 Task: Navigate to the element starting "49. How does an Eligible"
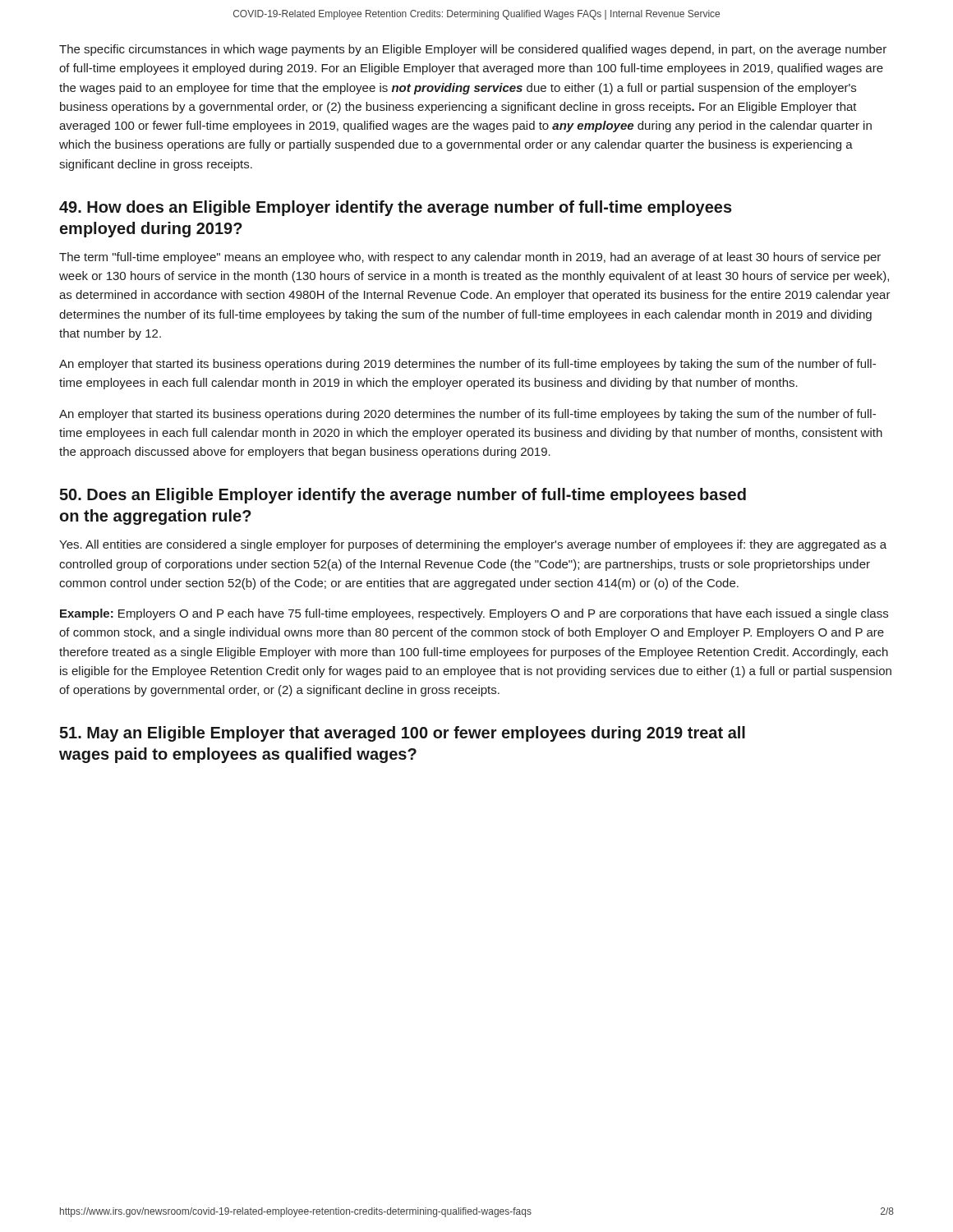pyautogui.click(x=396, y=217)
